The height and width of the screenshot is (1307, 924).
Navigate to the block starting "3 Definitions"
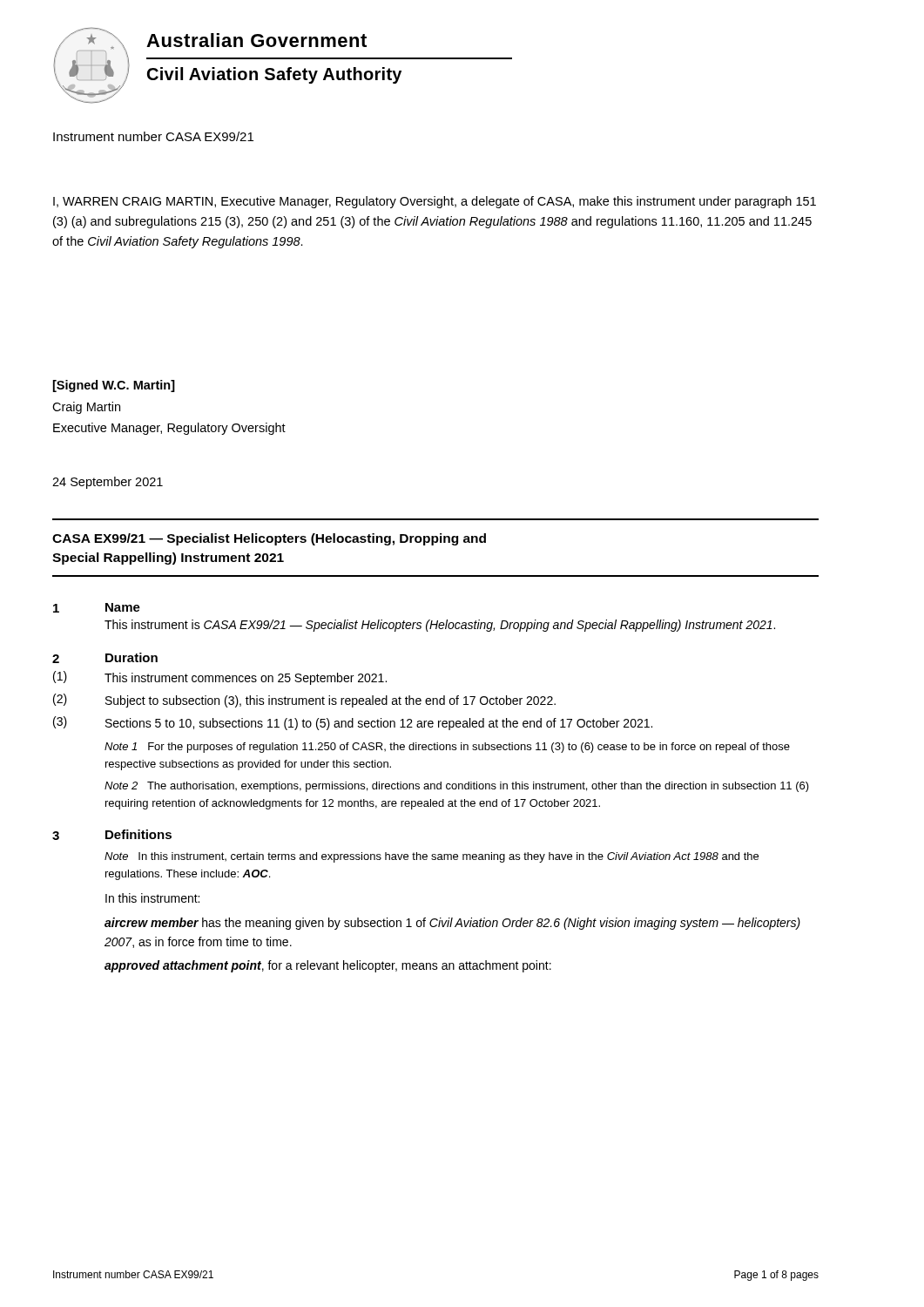(112, 835)
